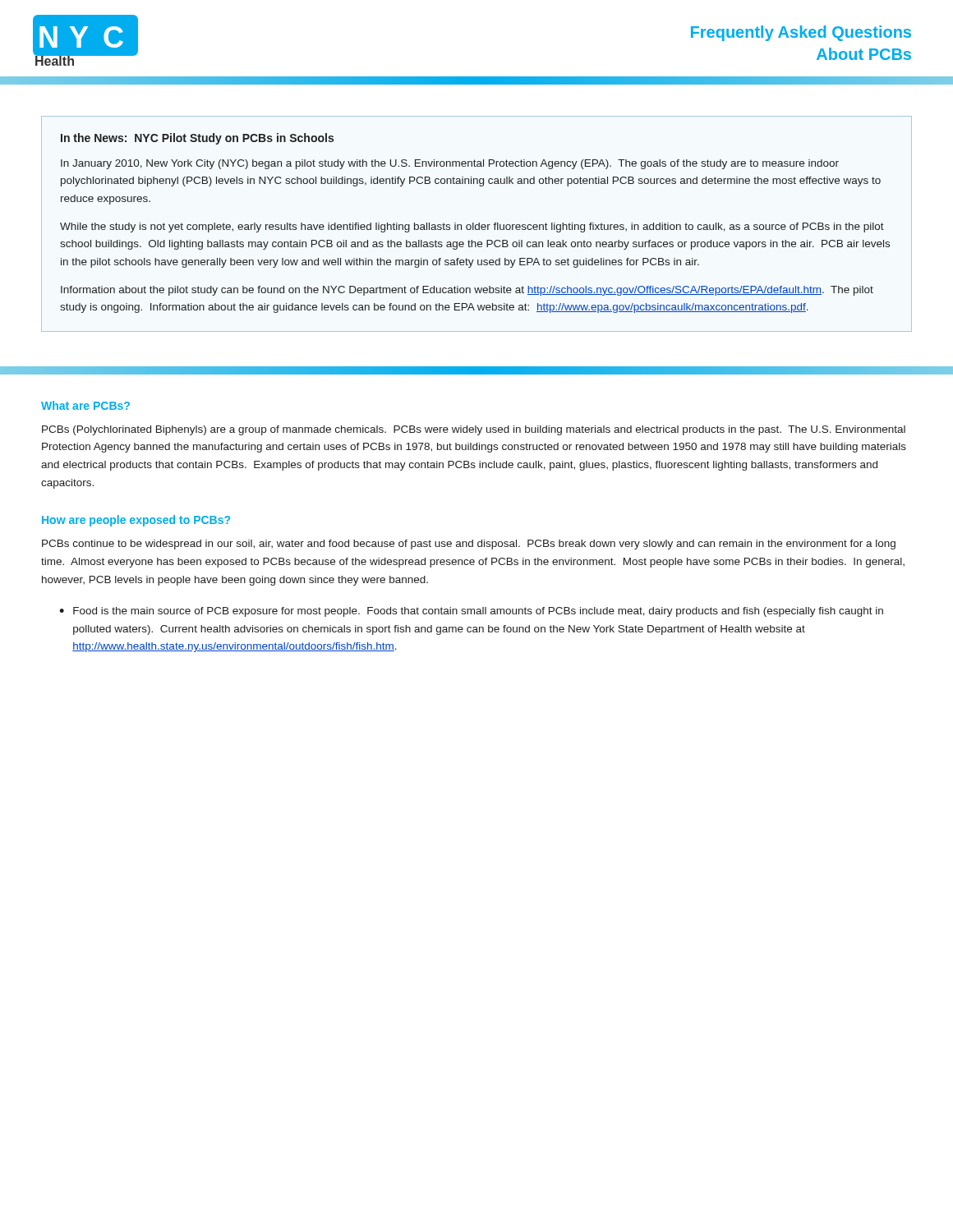
Task: Select the text block starting "In January 2010, New York"
Action: pos(470,181)
